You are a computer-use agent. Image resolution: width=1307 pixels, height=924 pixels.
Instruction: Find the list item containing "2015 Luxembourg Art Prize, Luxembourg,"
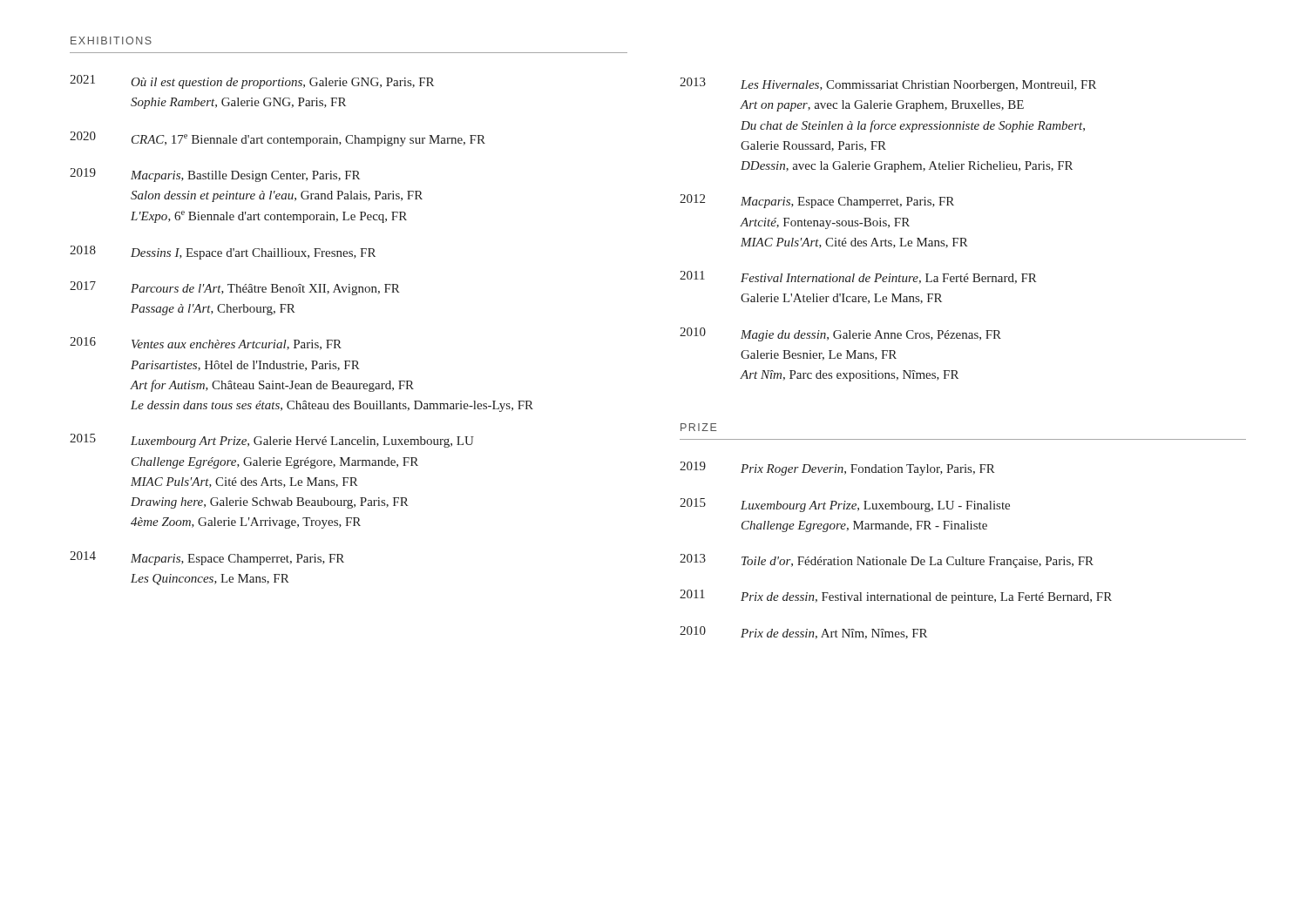coord(845,515)
